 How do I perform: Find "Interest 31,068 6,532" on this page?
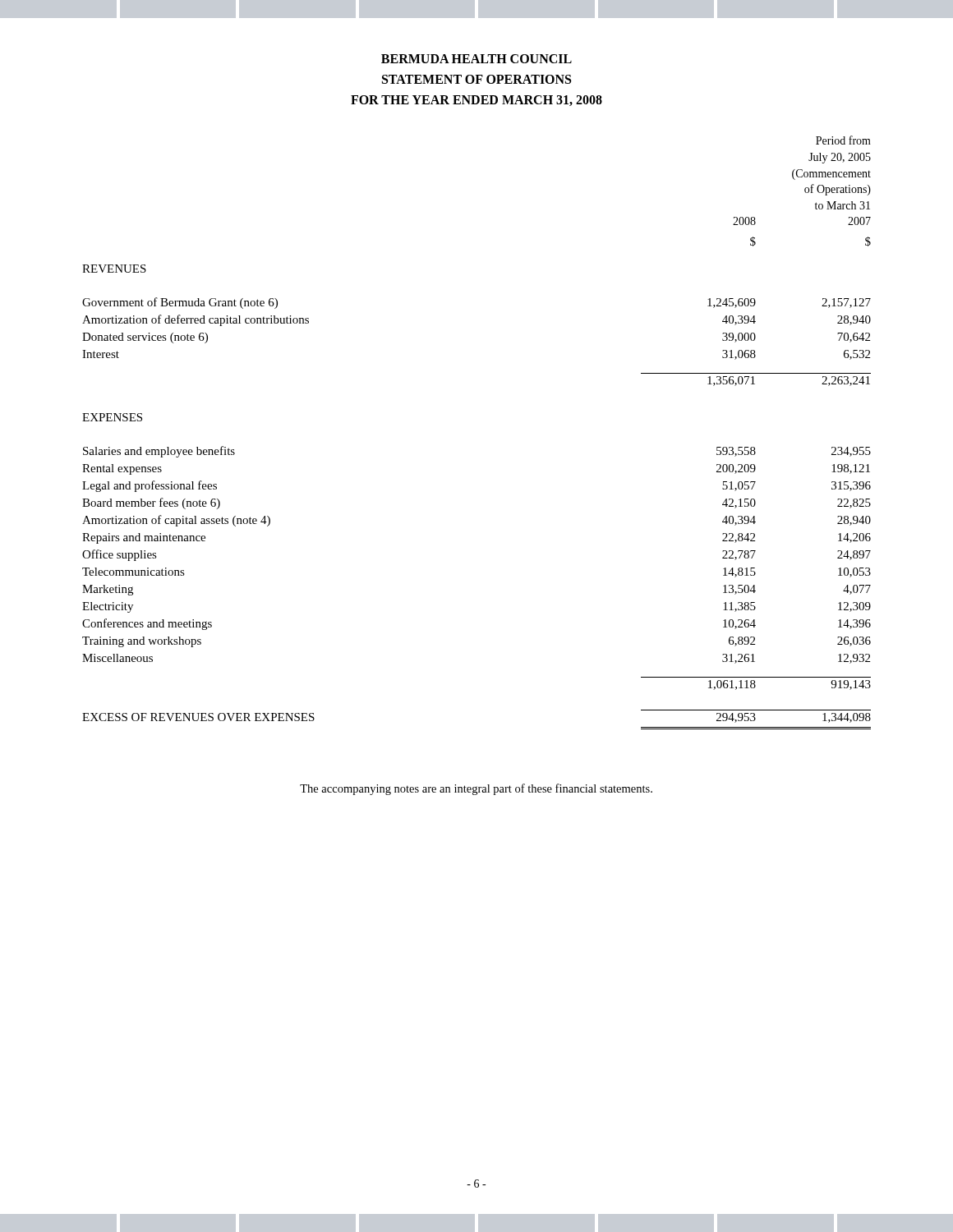(103, 354)
